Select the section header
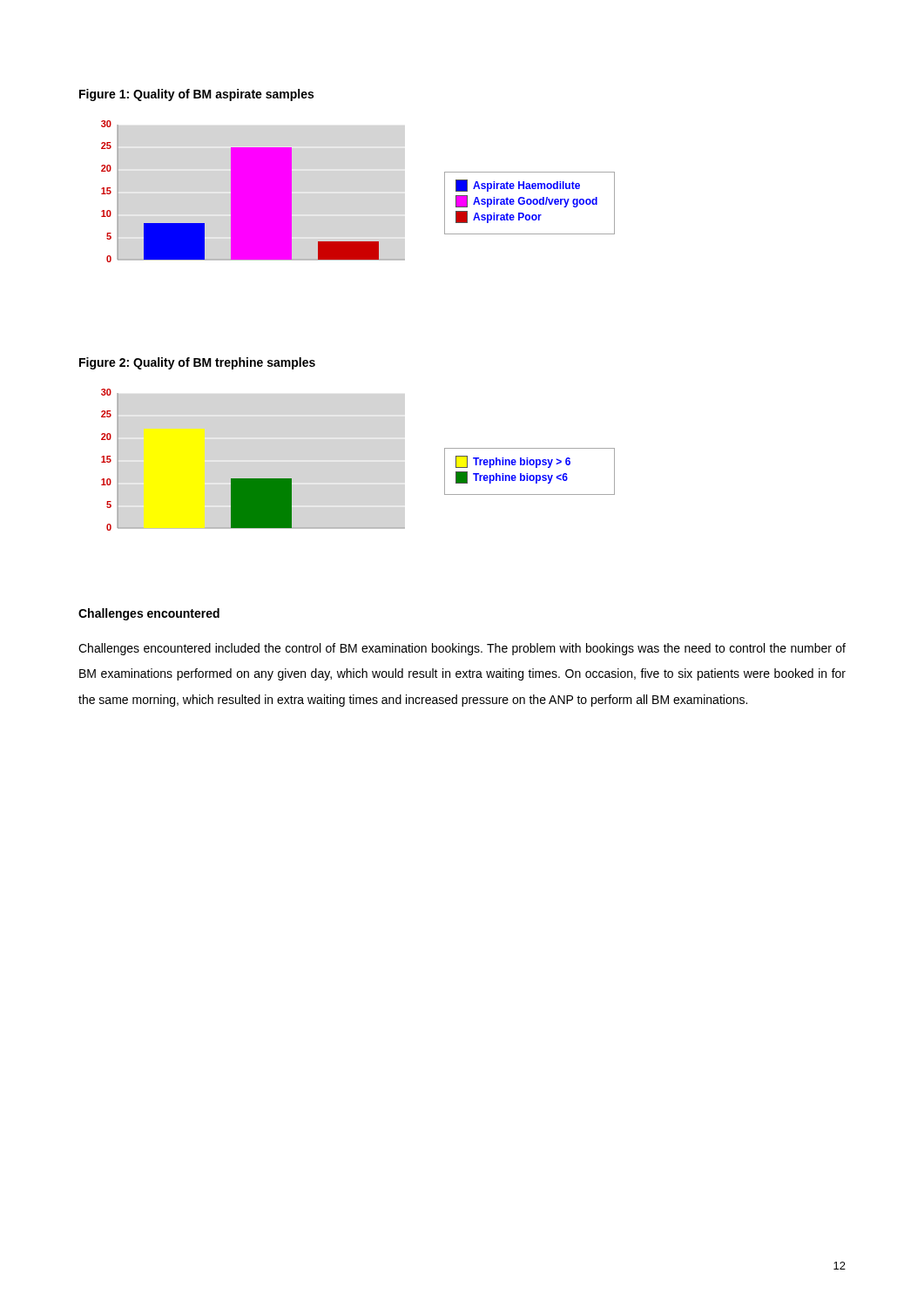This screenshot has height=1307, width=924. [149, 613]
